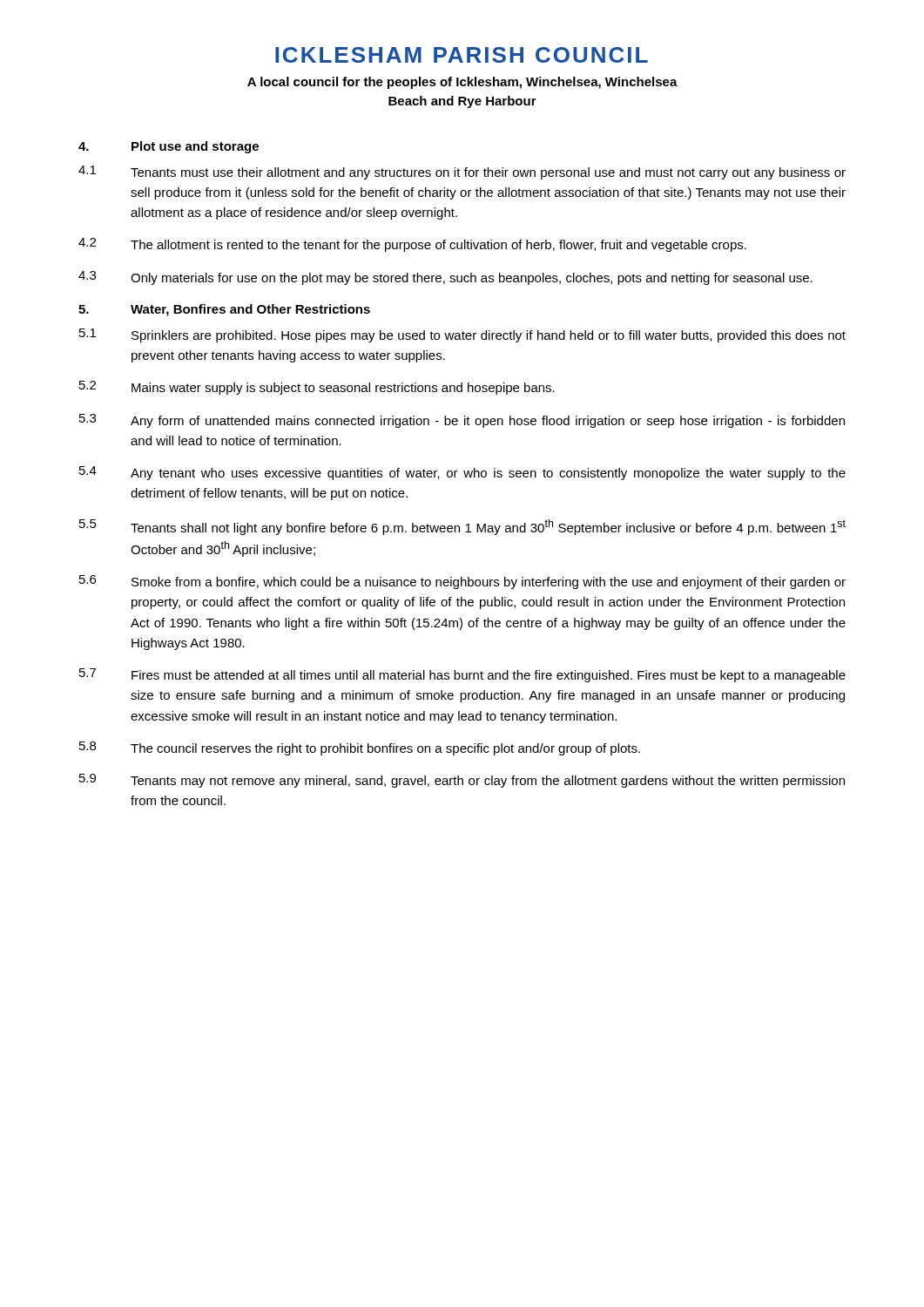Click on the element starting "5.2 Mains water supply"
The image size is (924, 1307).
point(317,388)
